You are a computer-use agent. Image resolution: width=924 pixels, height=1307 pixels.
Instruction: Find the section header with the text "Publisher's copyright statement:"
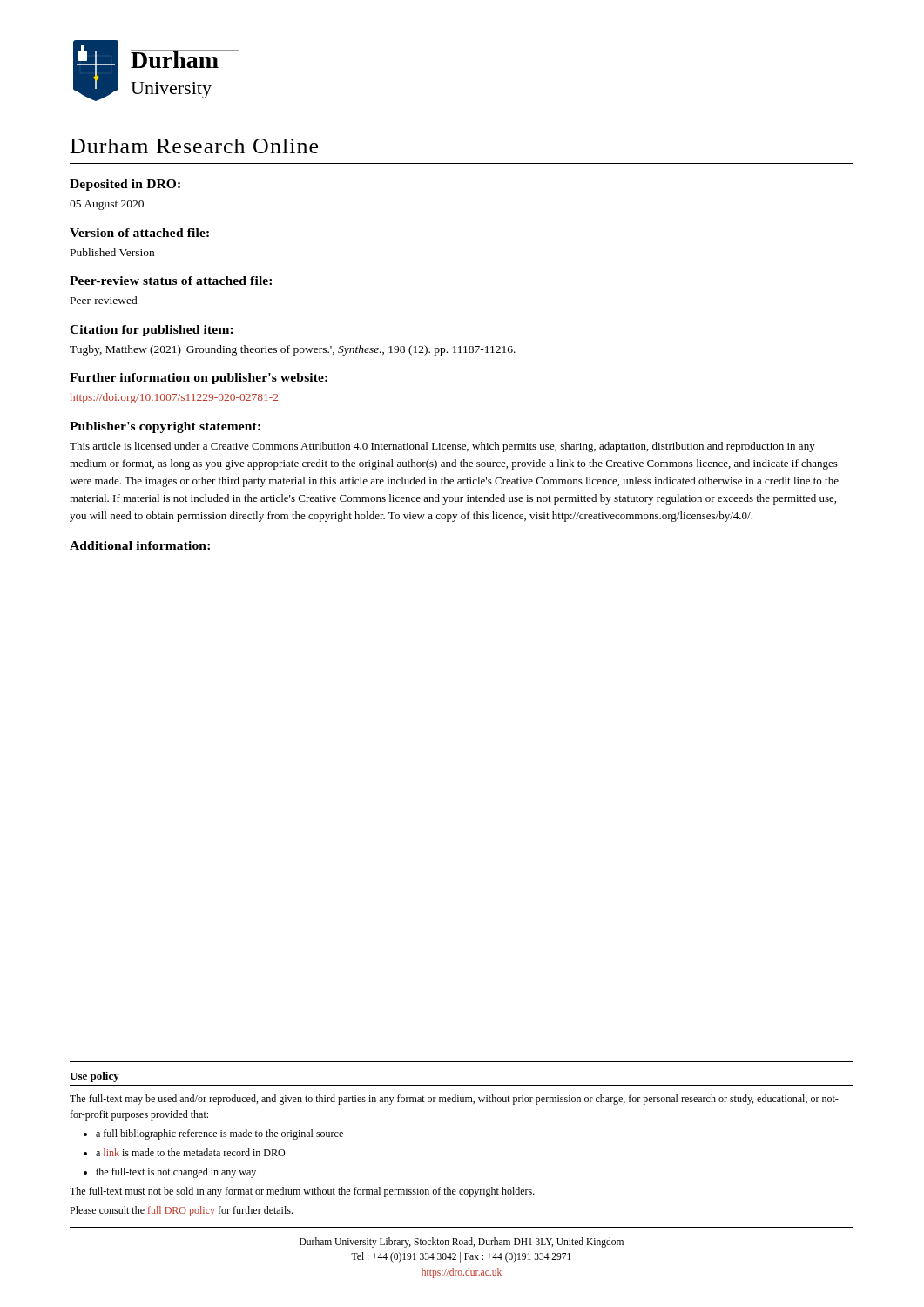point(165,427)
